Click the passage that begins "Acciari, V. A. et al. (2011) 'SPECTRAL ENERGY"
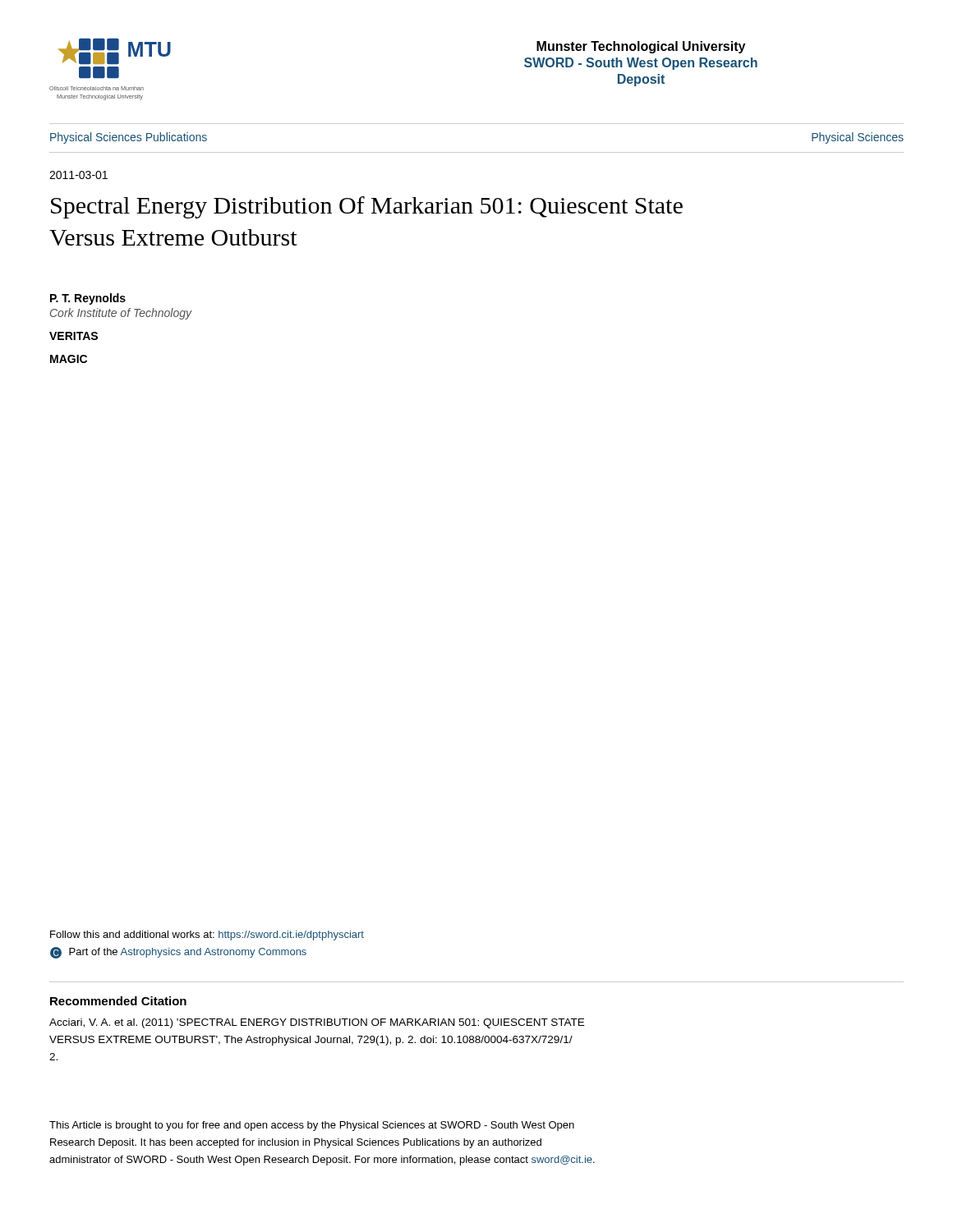 (x=317, y=1039)
